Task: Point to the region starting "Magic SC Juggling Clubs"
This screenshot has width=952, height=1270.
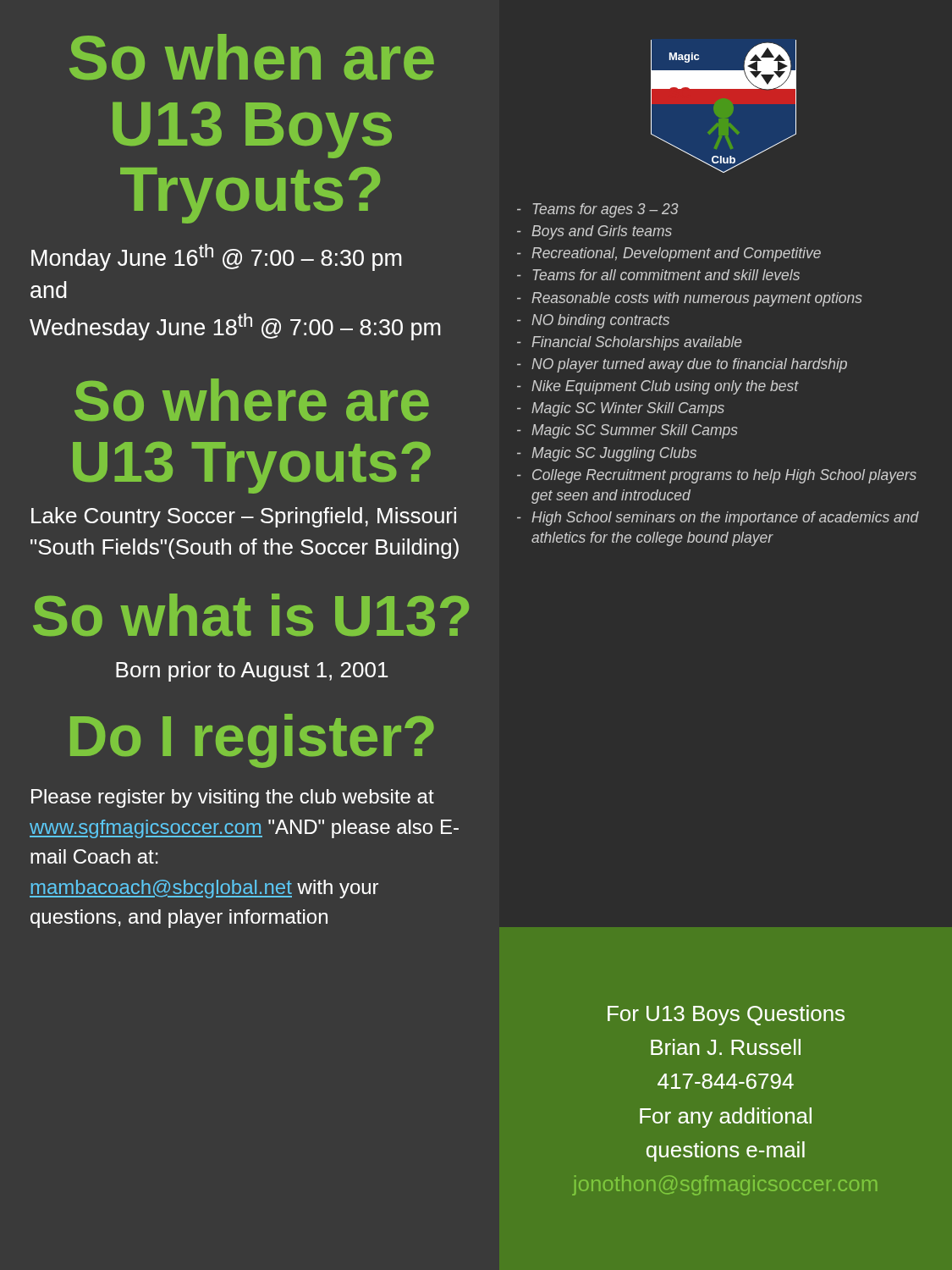Action: [614, 453]
